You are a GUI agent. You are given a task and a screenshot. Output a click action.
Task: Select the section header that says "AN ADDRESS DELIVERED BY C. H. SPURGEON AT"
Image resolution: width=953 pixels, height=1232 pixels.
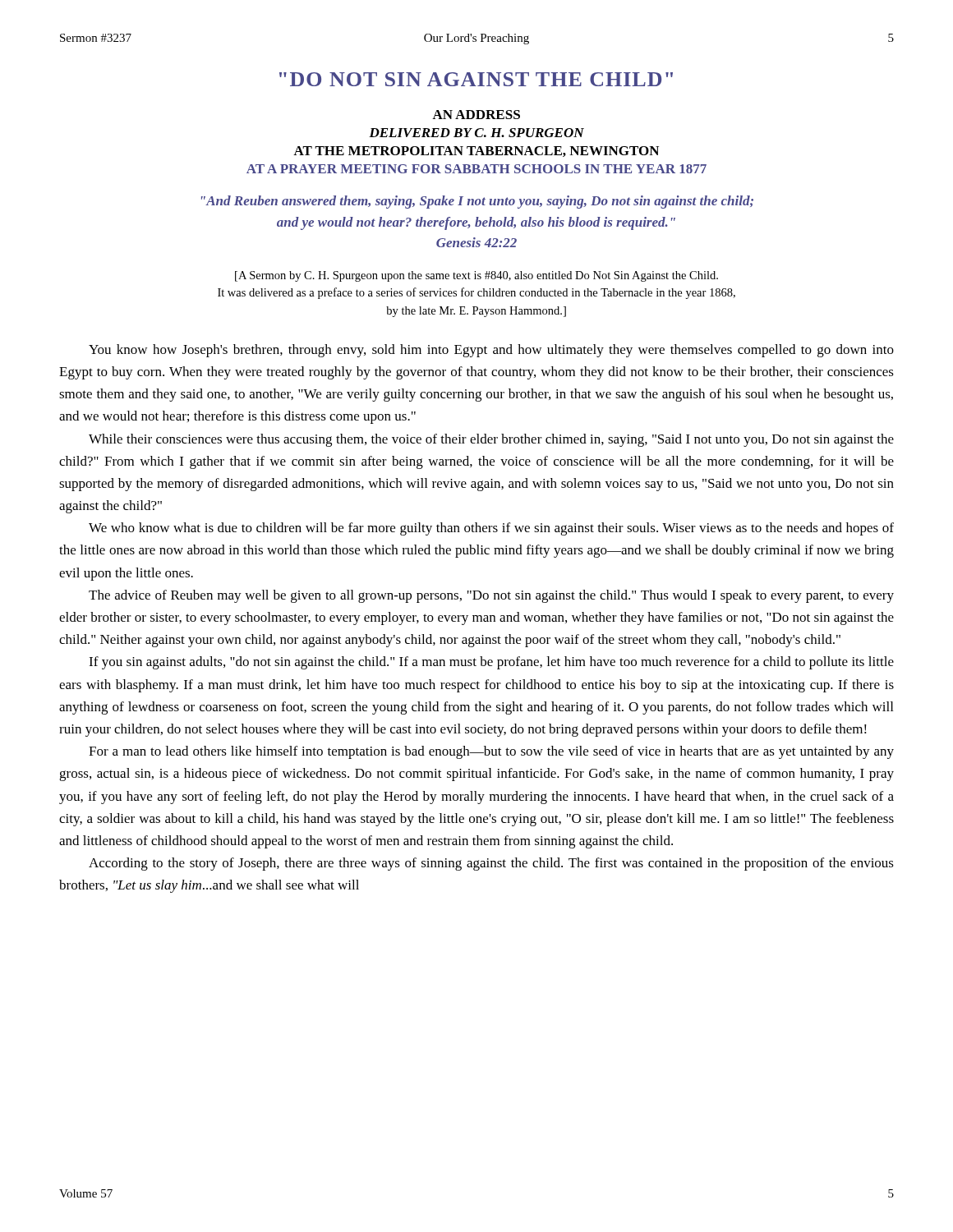pos(476,142)
